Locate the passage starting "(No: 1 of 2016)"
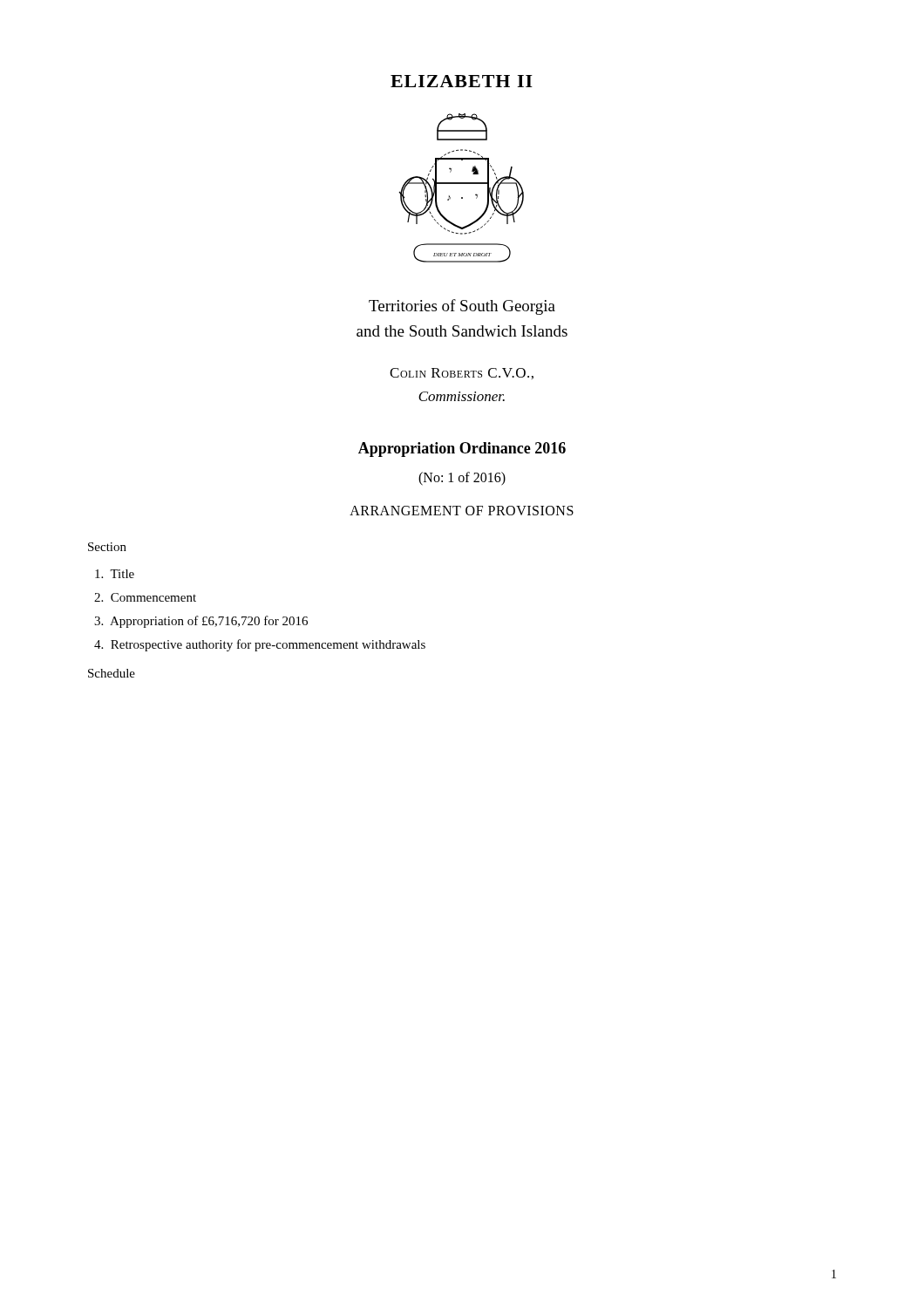Image resolution: width=924 pixels, height=1308 pixels. pos(462,478)
